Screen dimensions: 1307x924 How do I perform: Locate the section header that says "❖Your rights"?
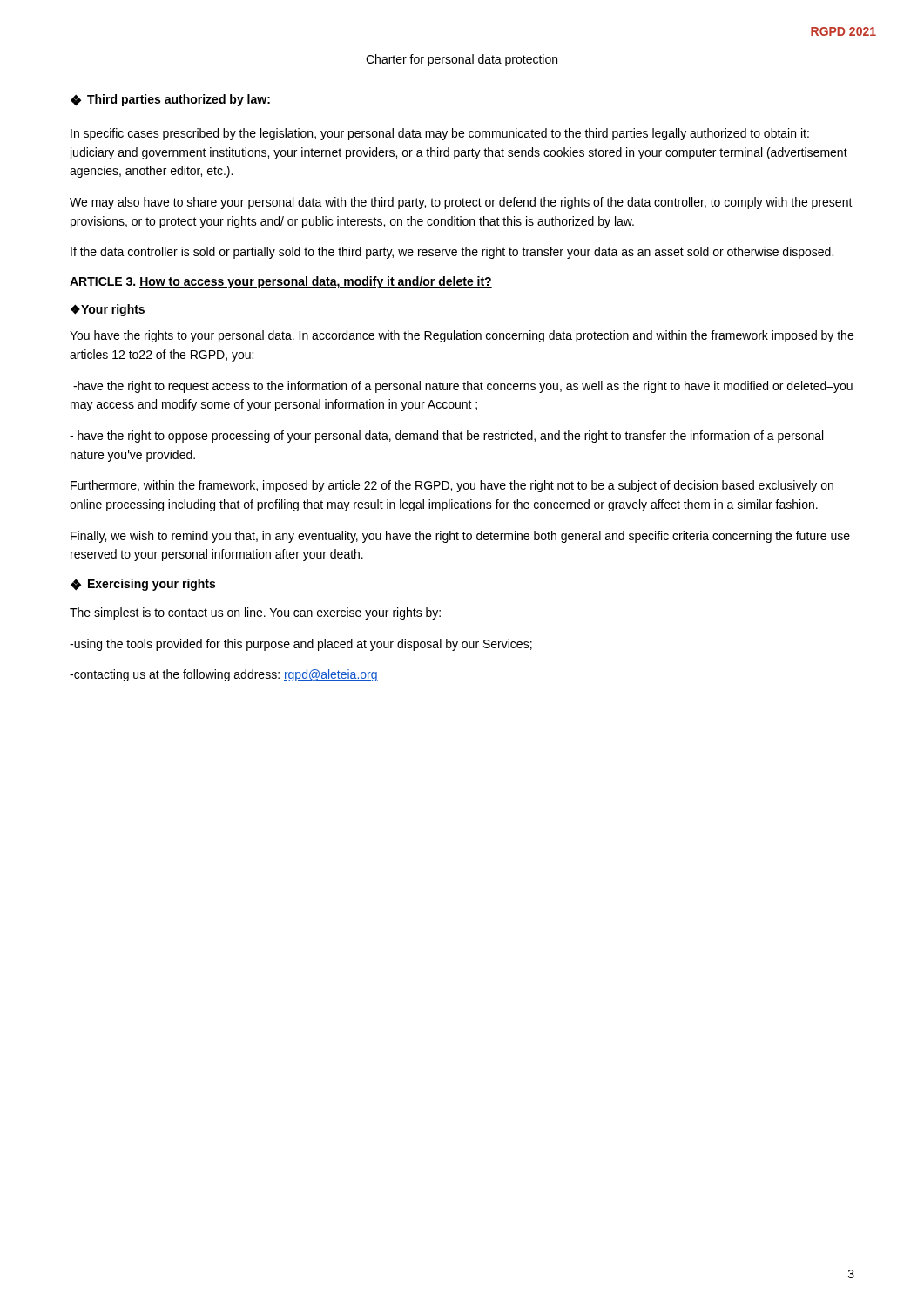[107, 309]
